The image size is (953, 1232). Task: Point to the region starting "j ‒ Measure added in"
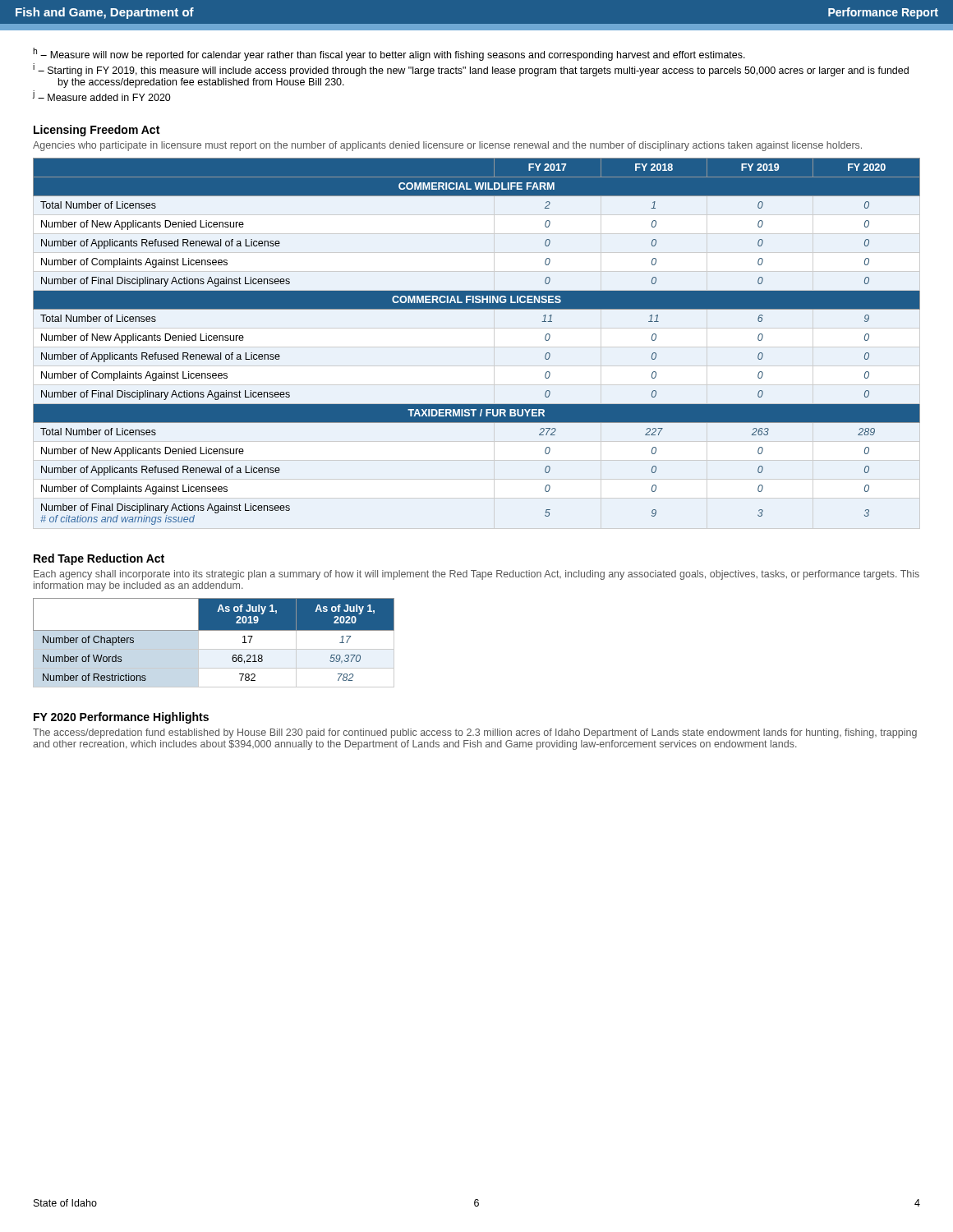point(102,97)
